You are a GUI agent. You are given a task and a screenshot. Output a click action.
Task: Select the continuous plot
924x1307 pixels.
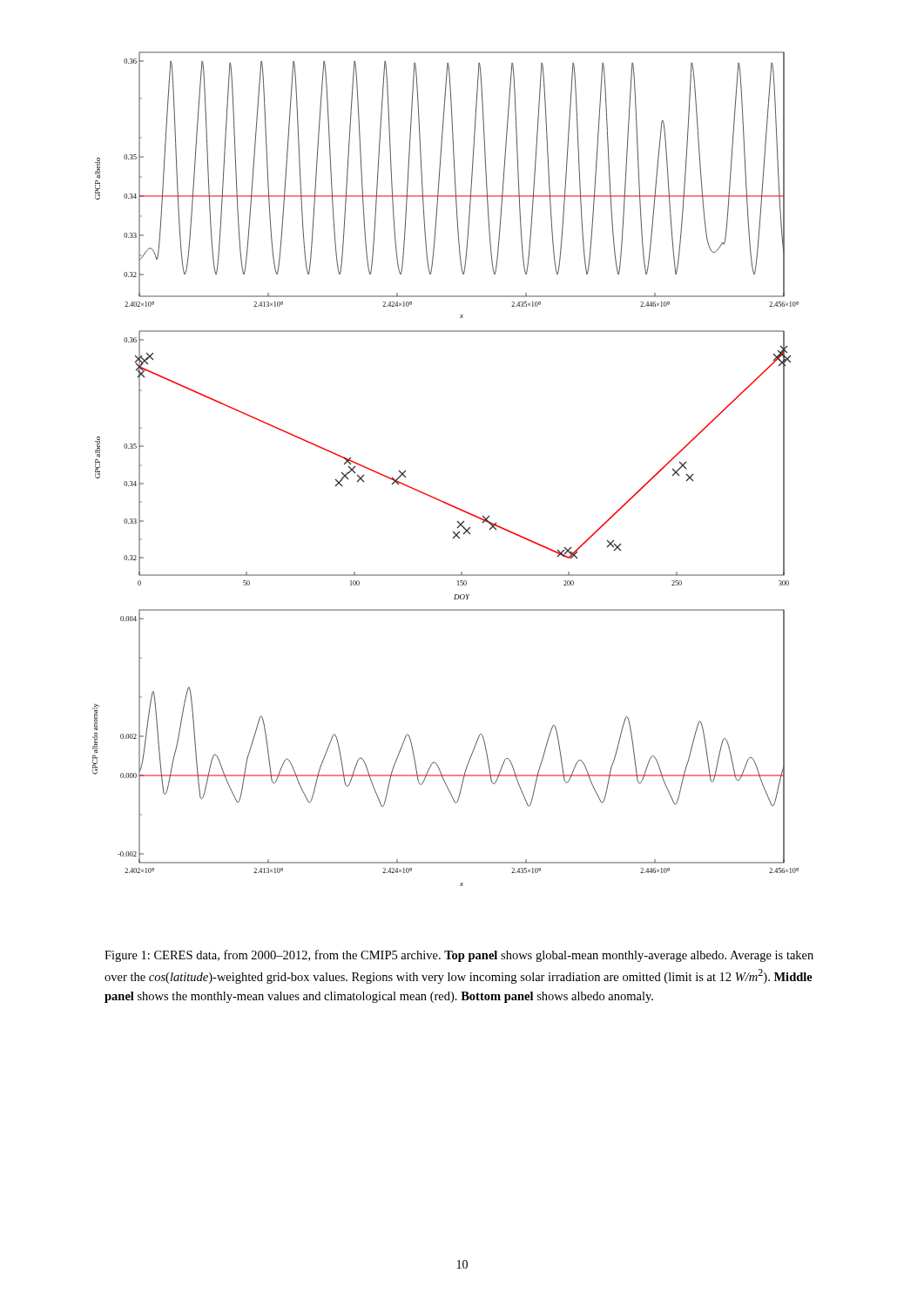[x=453, y=471]
